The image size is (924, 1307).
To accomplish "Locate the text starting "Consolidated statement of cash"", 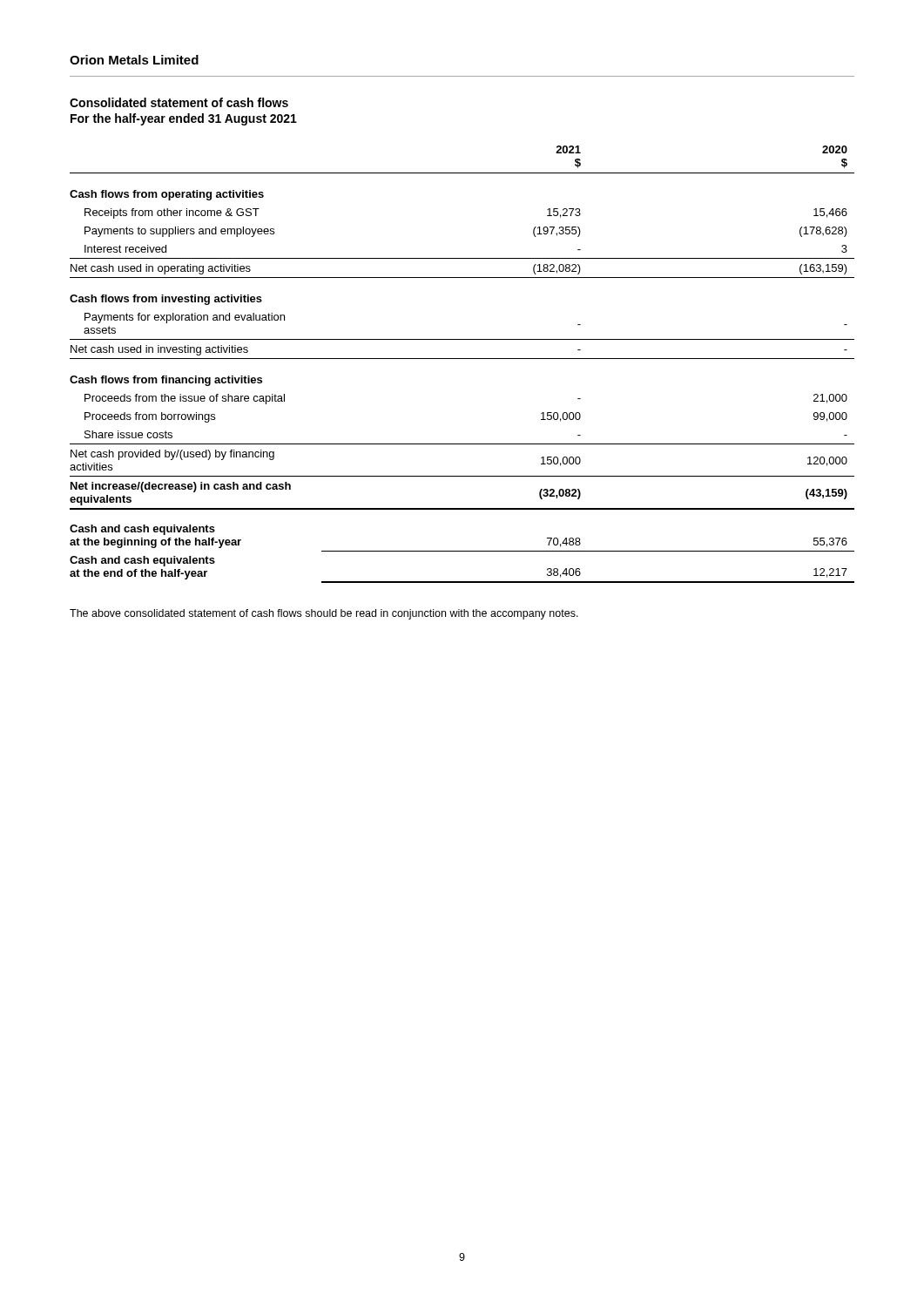I will coord(179,102).
